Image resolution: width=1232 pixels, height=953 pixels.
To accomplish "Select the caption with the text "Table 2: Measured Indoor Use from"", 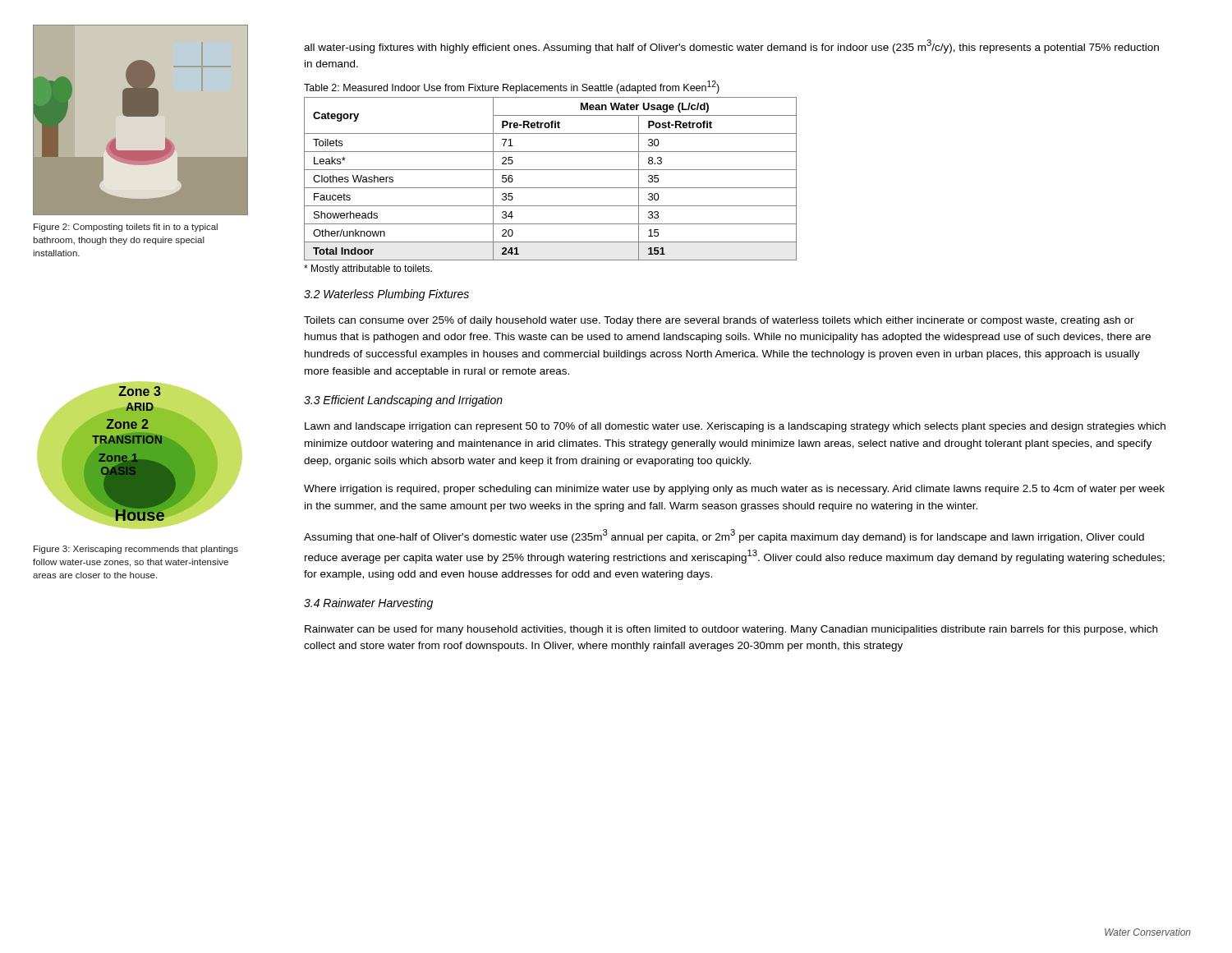I will click(735, 87).
